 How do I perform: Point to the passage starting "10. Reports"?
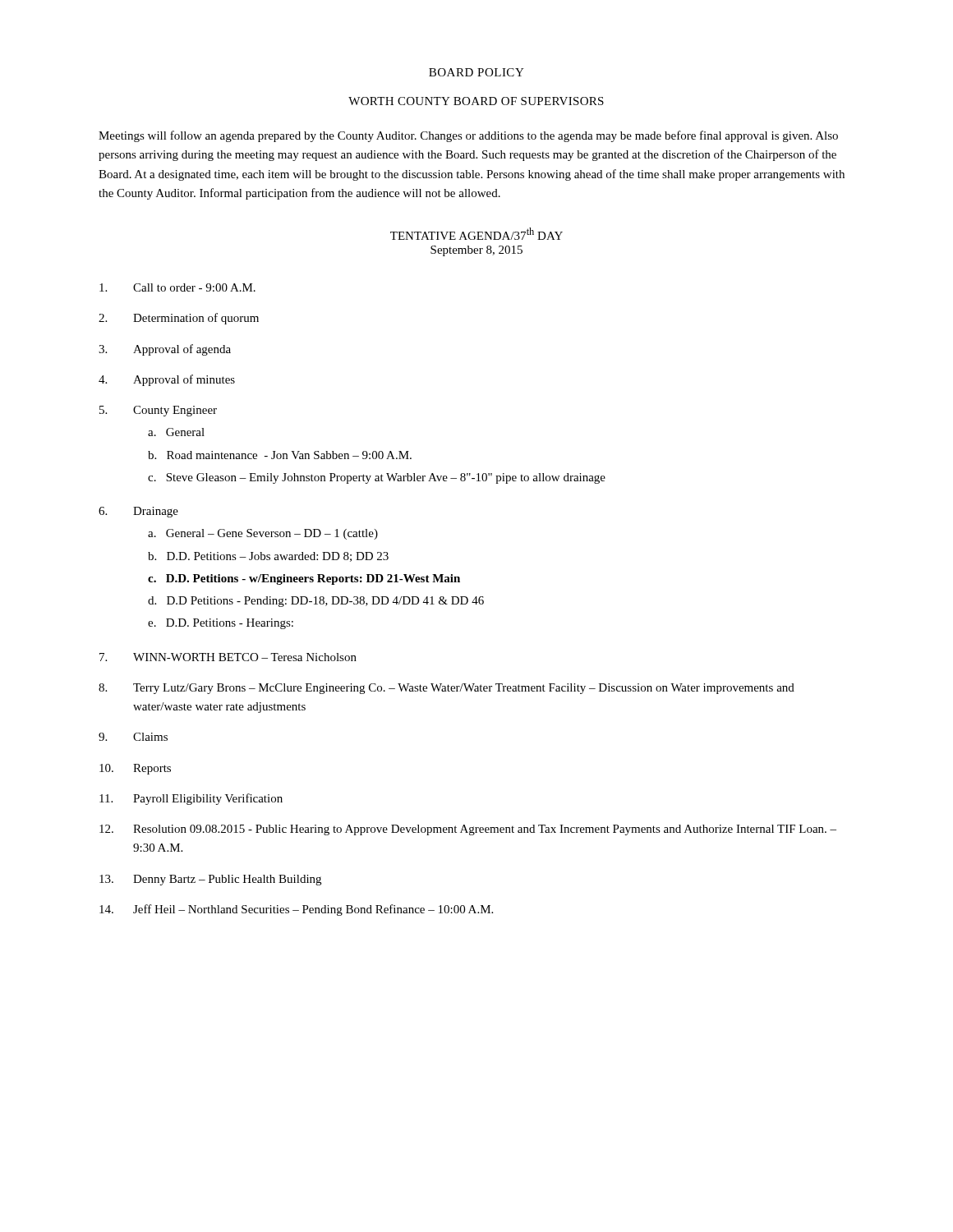point(135,768)
